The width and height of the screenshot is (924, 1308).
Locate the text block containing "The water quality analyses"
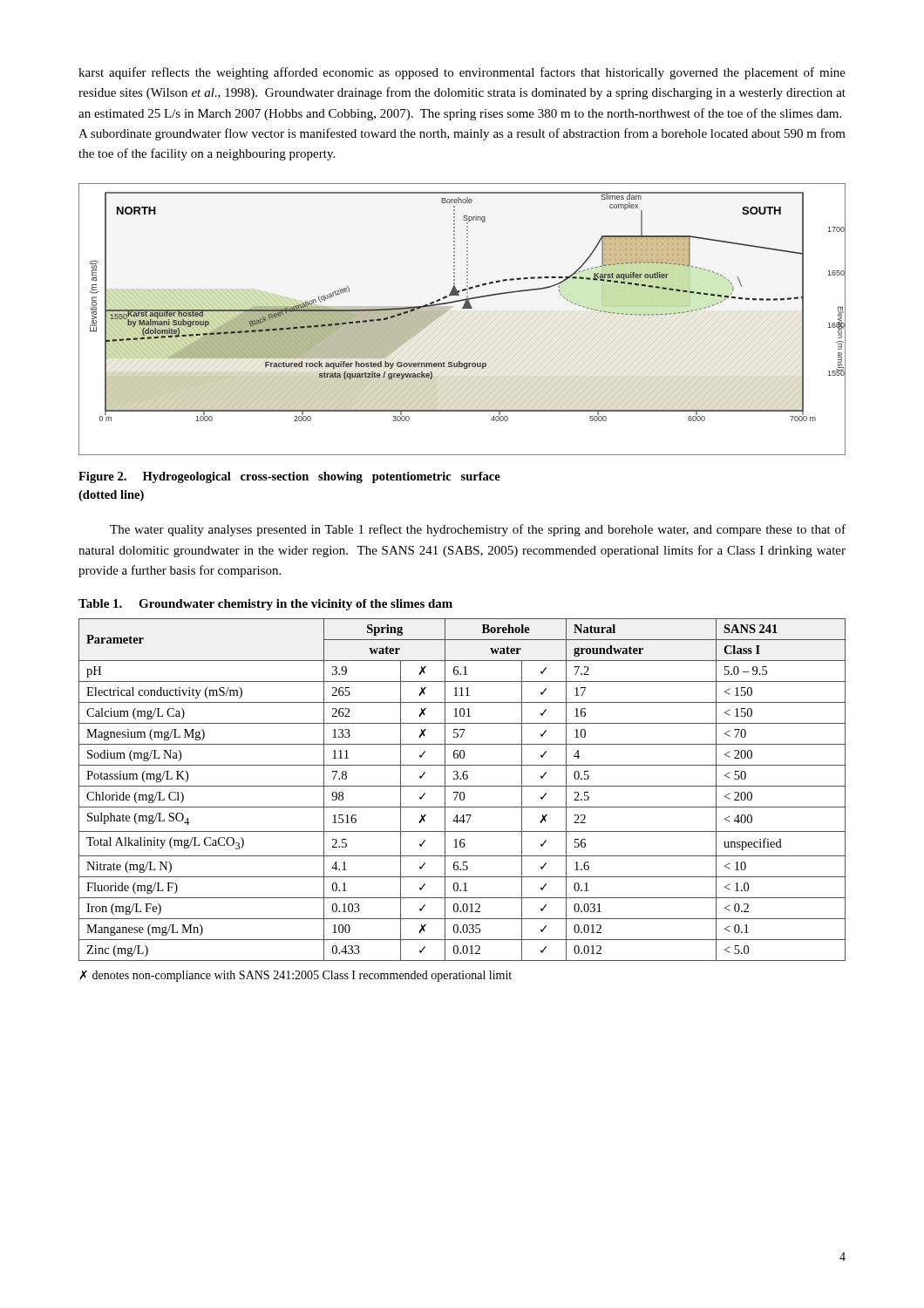(x=462, y=550)
